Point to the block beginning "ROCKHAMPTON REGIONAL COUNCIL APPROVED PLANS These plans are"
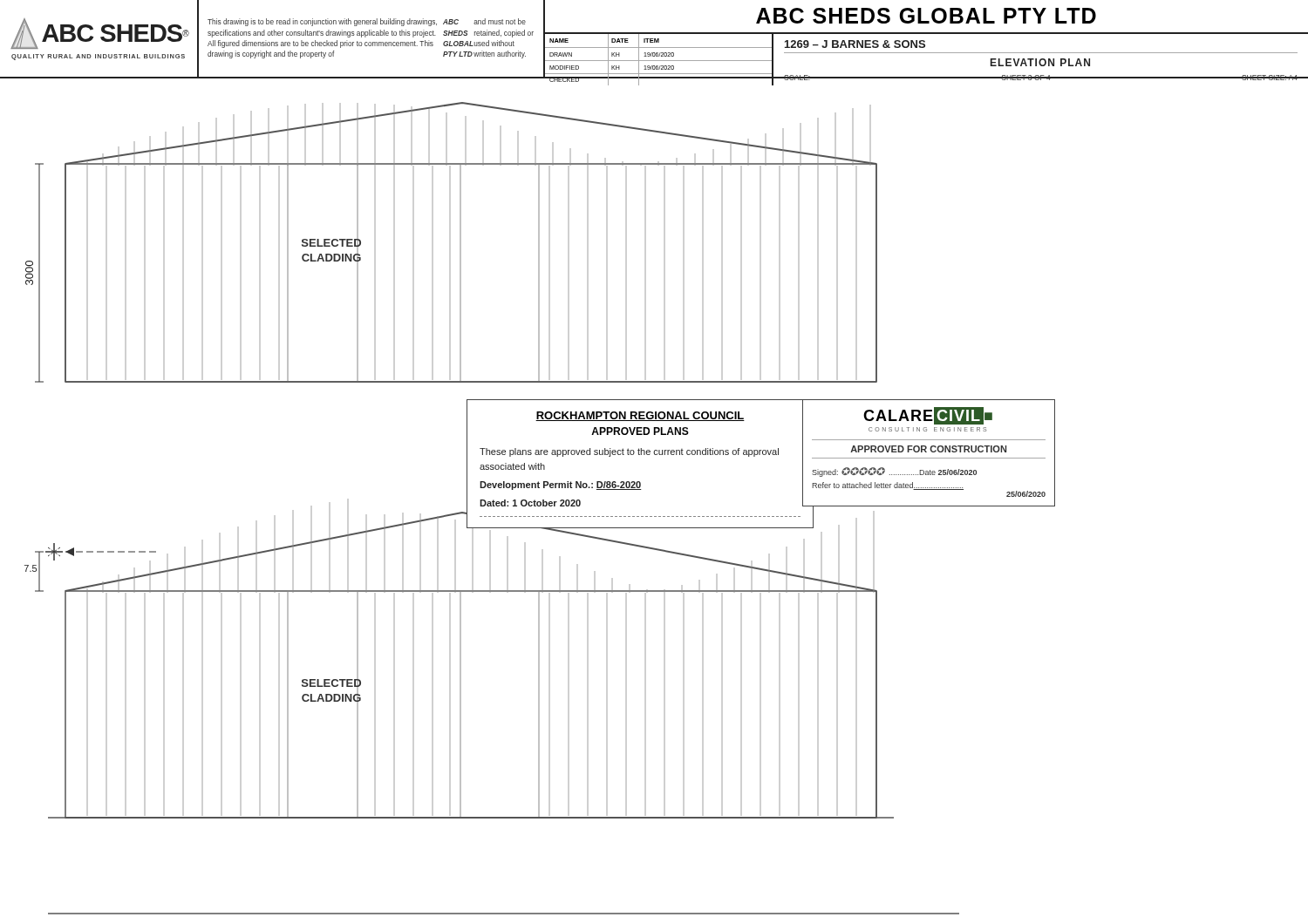The height and width of the screenshot is (924, 1308). click(x=640, y=464)
